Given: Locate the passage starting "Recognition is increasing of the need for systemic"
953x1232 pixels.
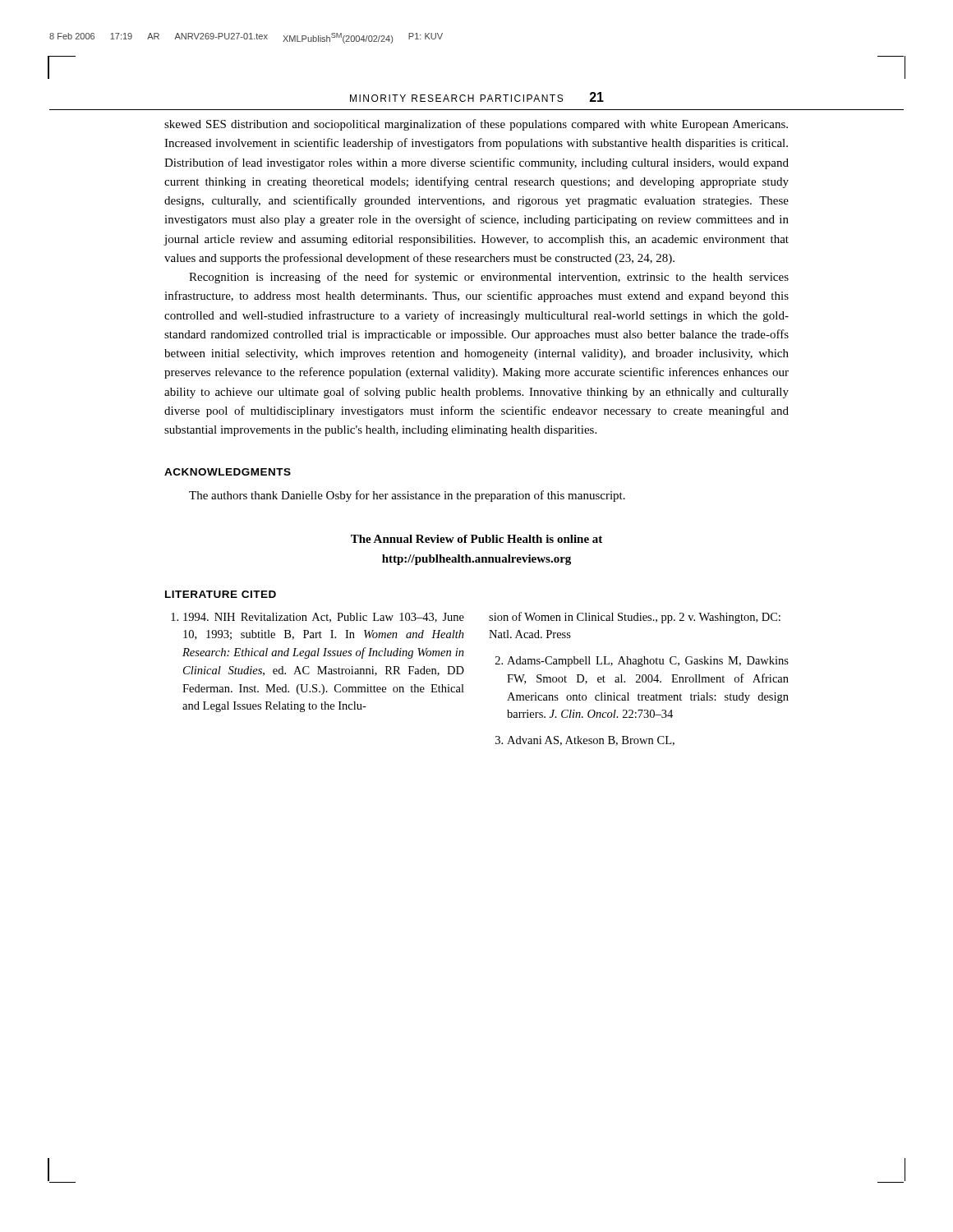Looking at the screenshot, I should pos(476,354).
